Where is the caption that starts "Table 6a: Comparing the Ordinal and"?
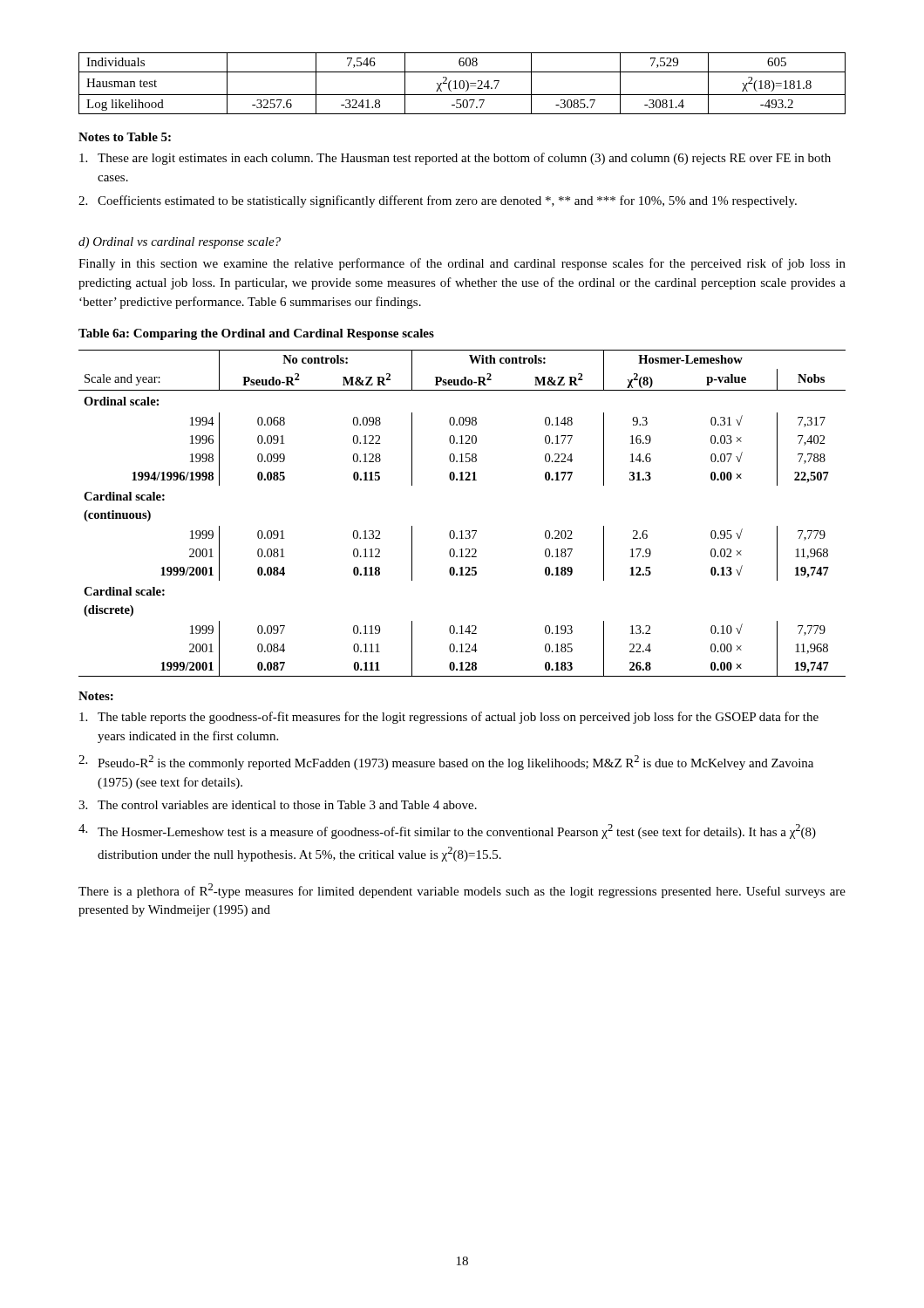Viewport: 924px width, 1308px height. [256, 333]
